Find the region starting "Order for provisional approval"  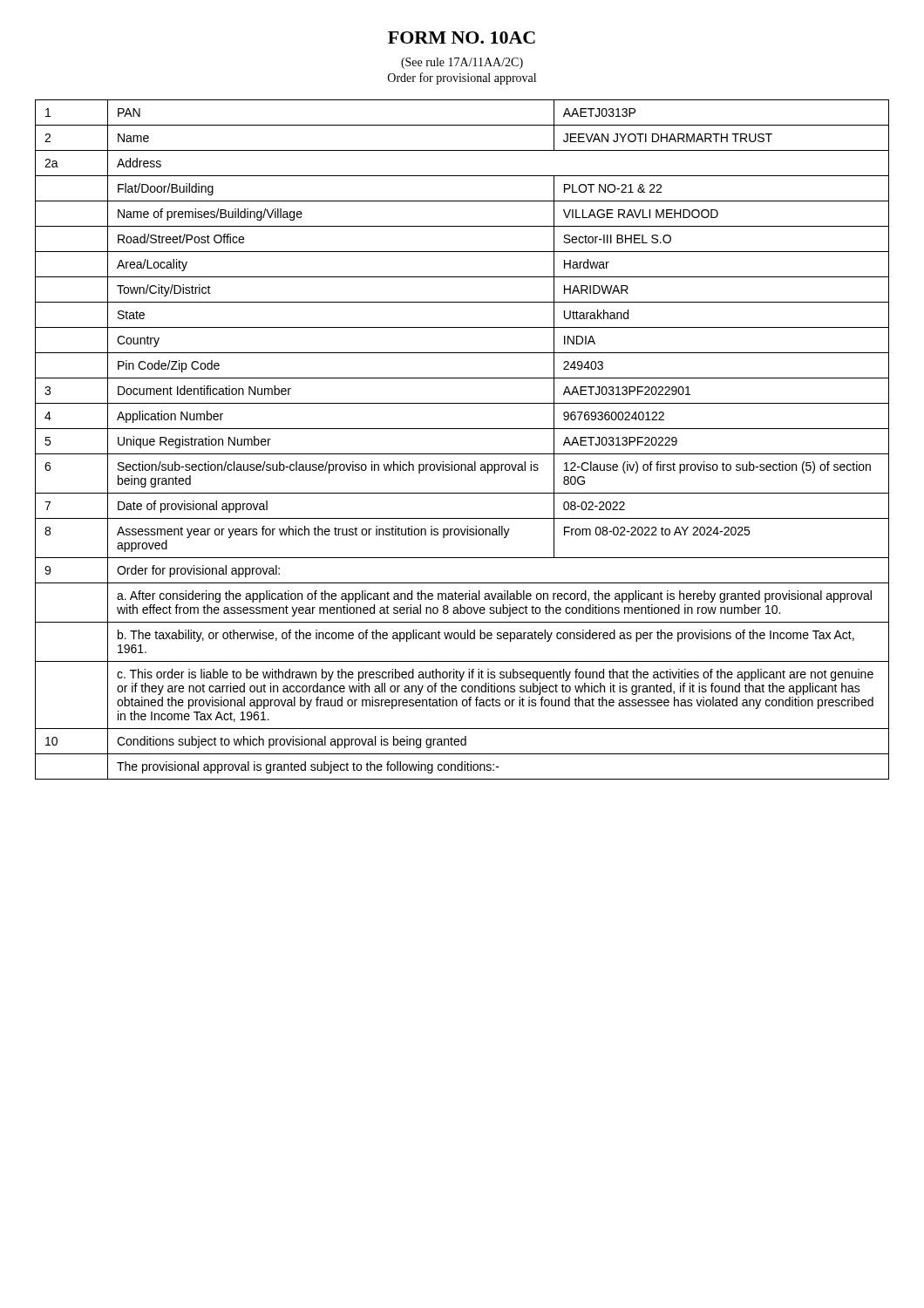pos(462,78)
